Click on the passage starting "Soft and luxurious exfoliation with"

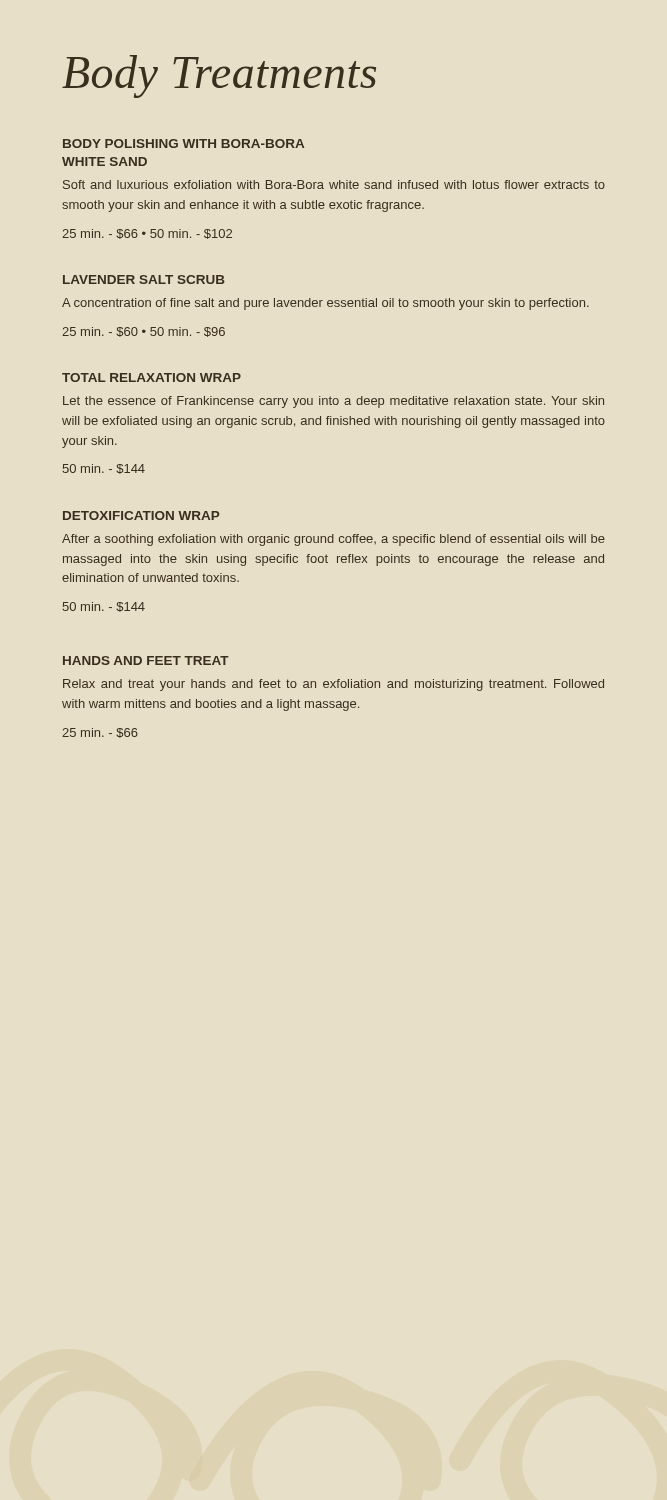pos(334,195)
